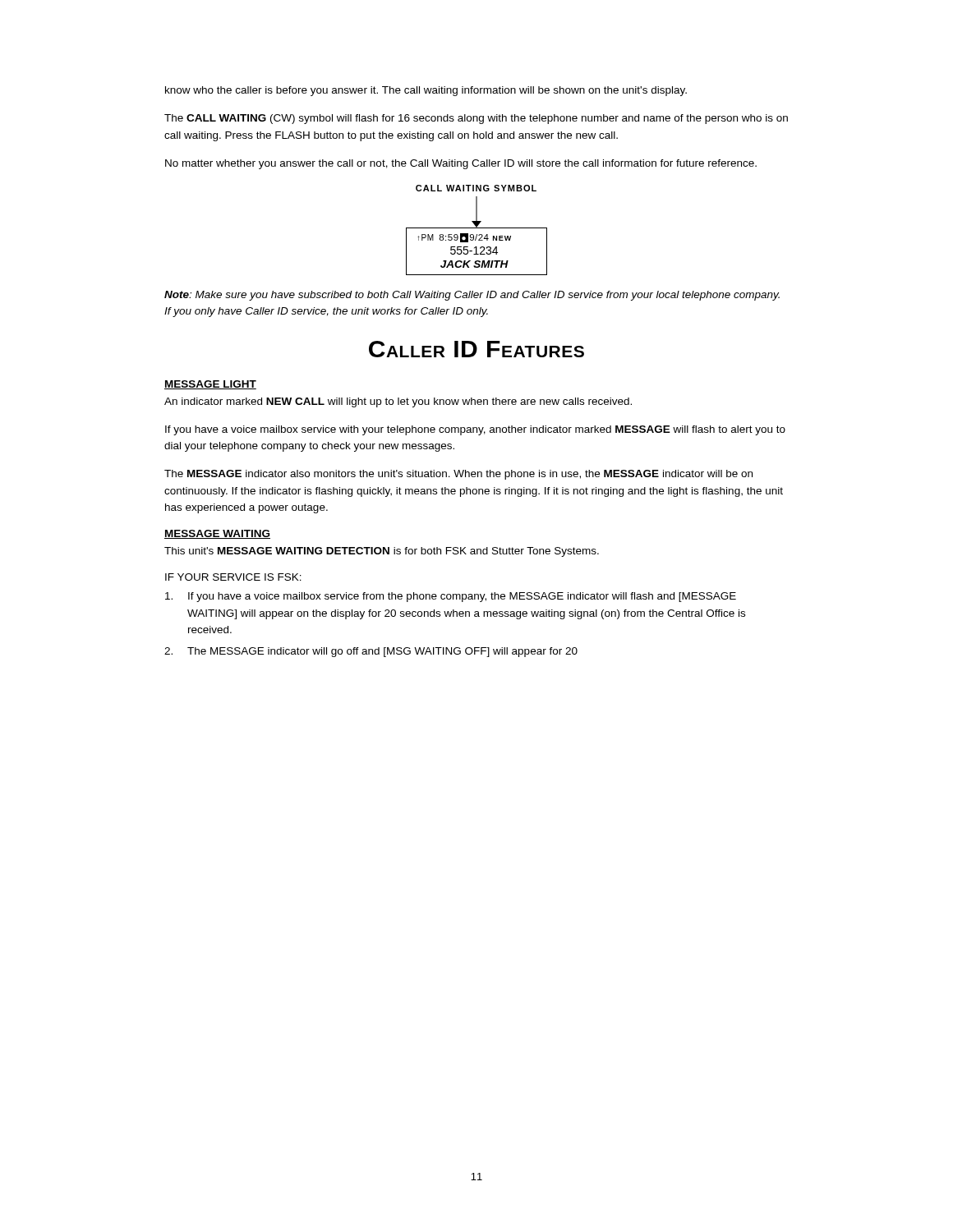Select the passage starting "The CALL WAITING (CW) symbol will"
The width and height of the screenshot is (953, 1232).
click(x=476, y=126)
